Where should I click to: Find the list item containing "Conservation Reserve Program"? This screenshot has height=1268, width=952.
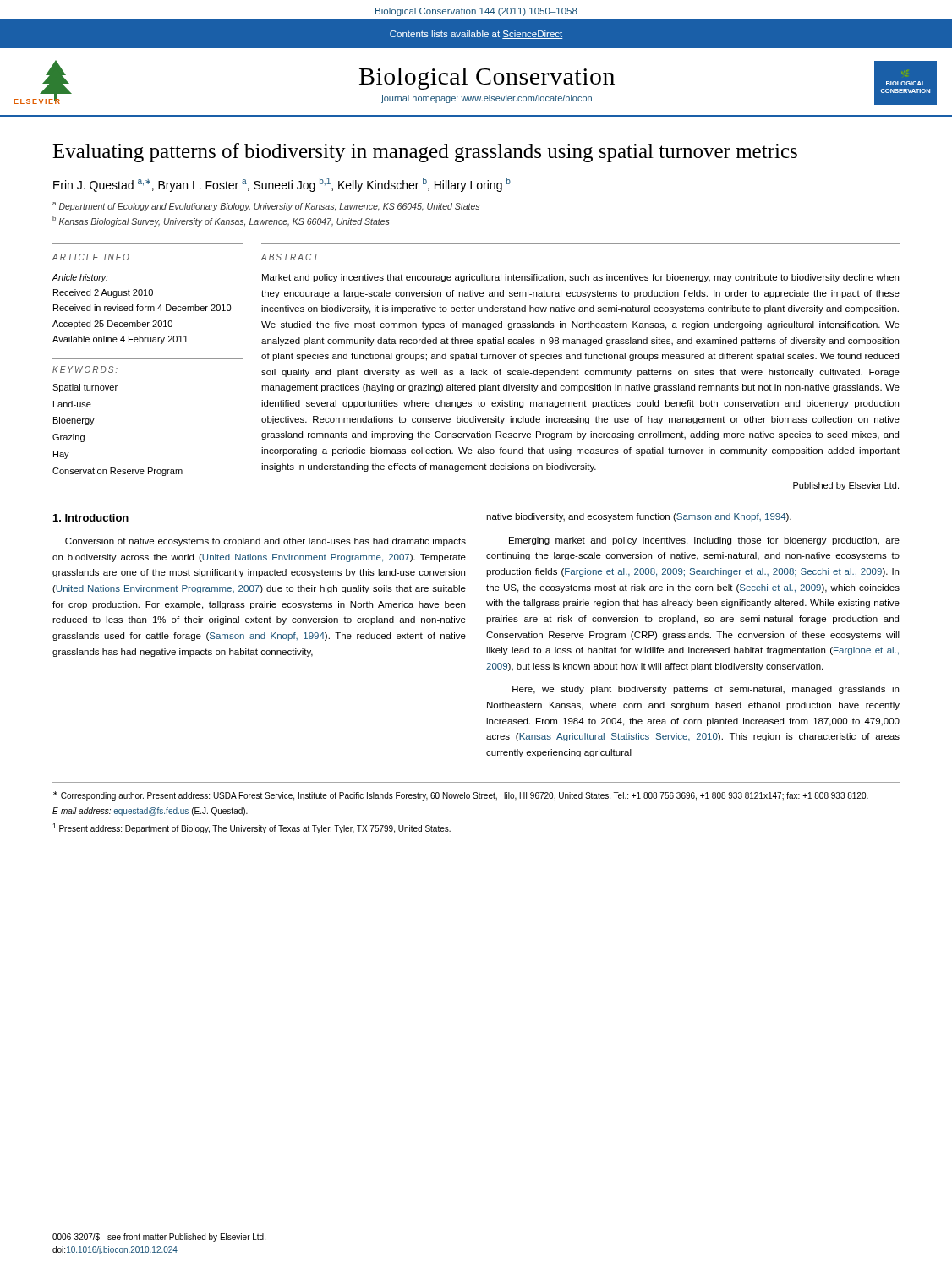(x=118, y=471)
